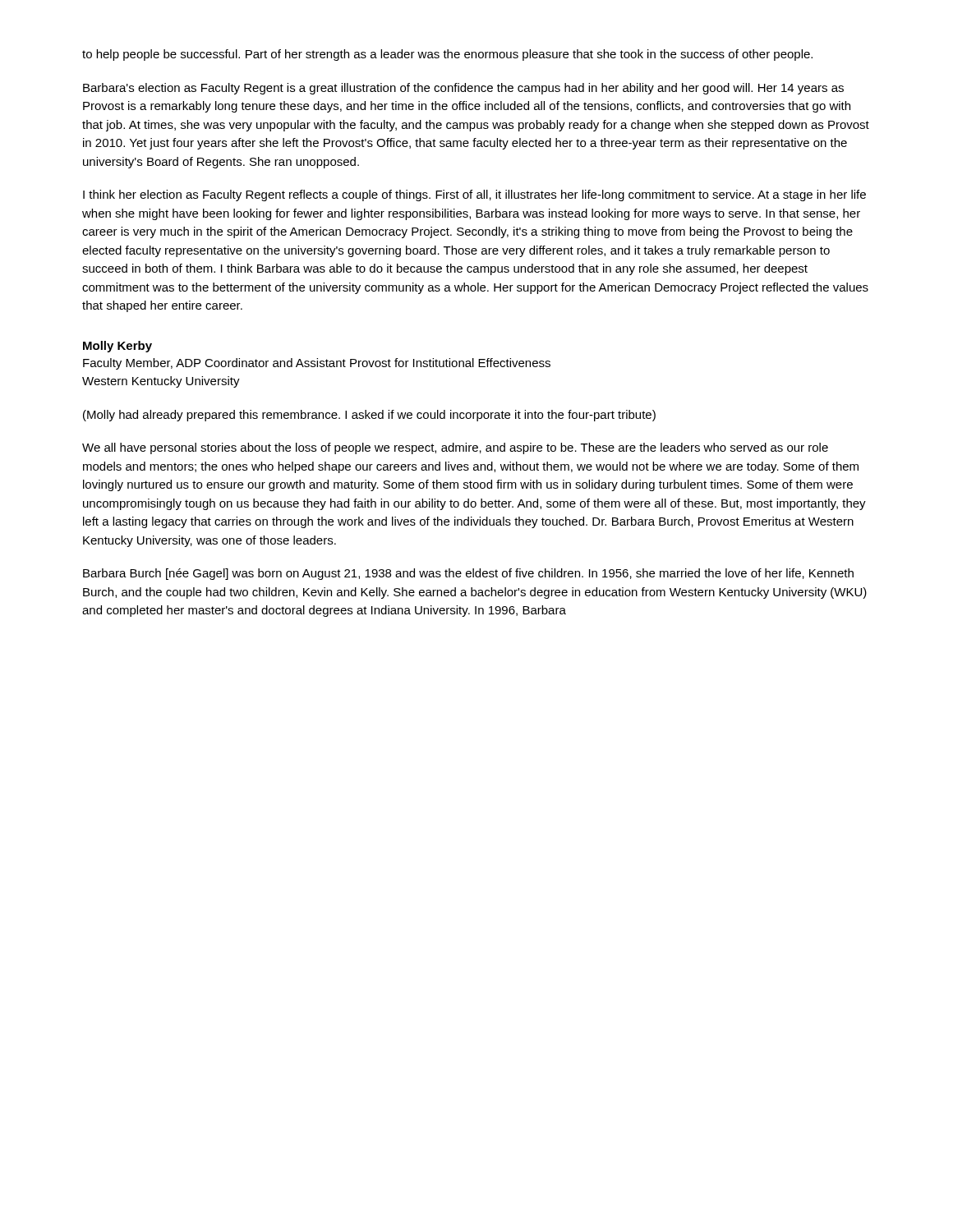This screenshot has width=953, height=1232.
Task: Select the text block containing "Barbara Burch [née Gagel]"
Action: tap(475, 591)
